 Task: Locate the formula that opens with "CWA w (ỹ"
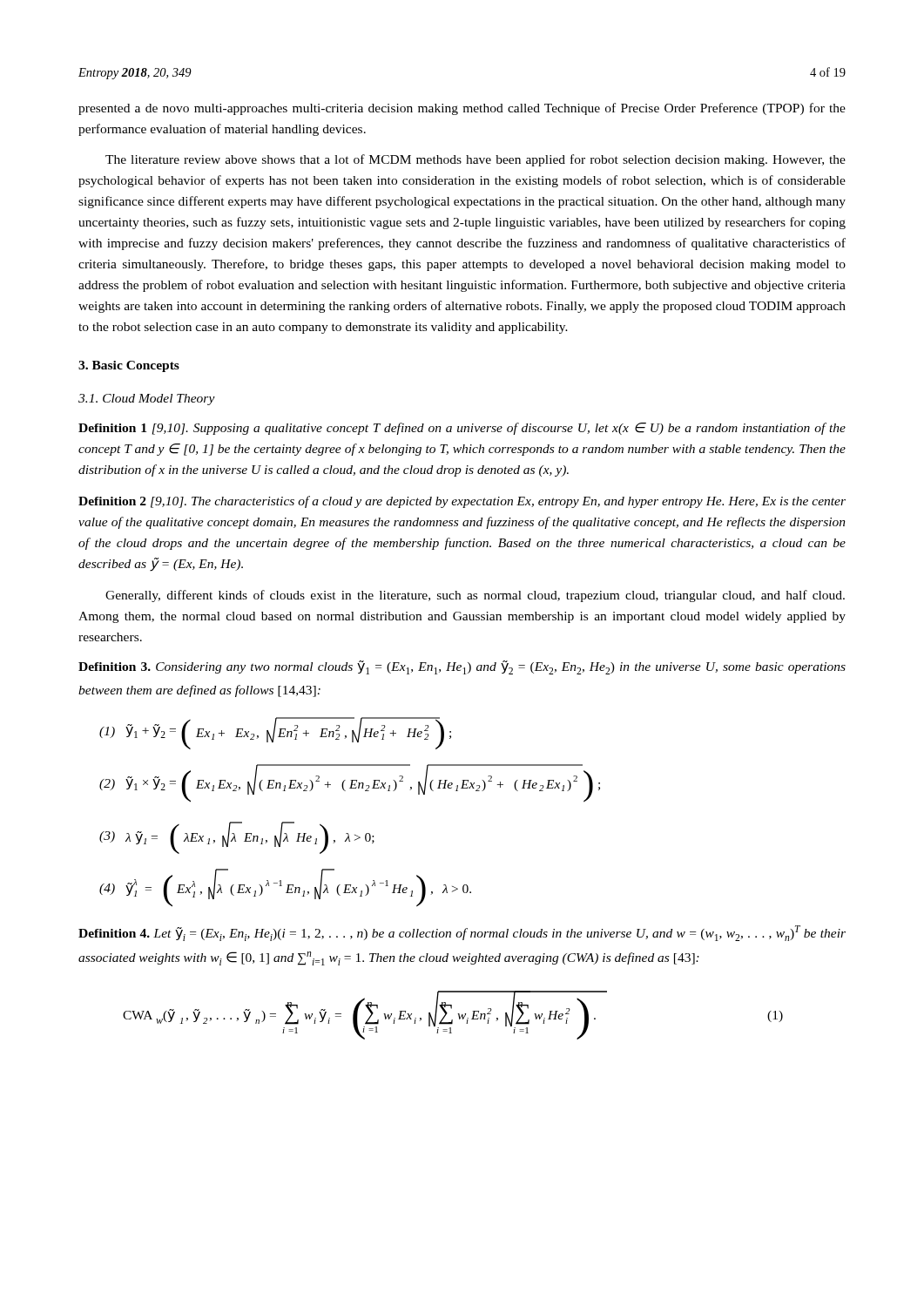[462, 1016]
